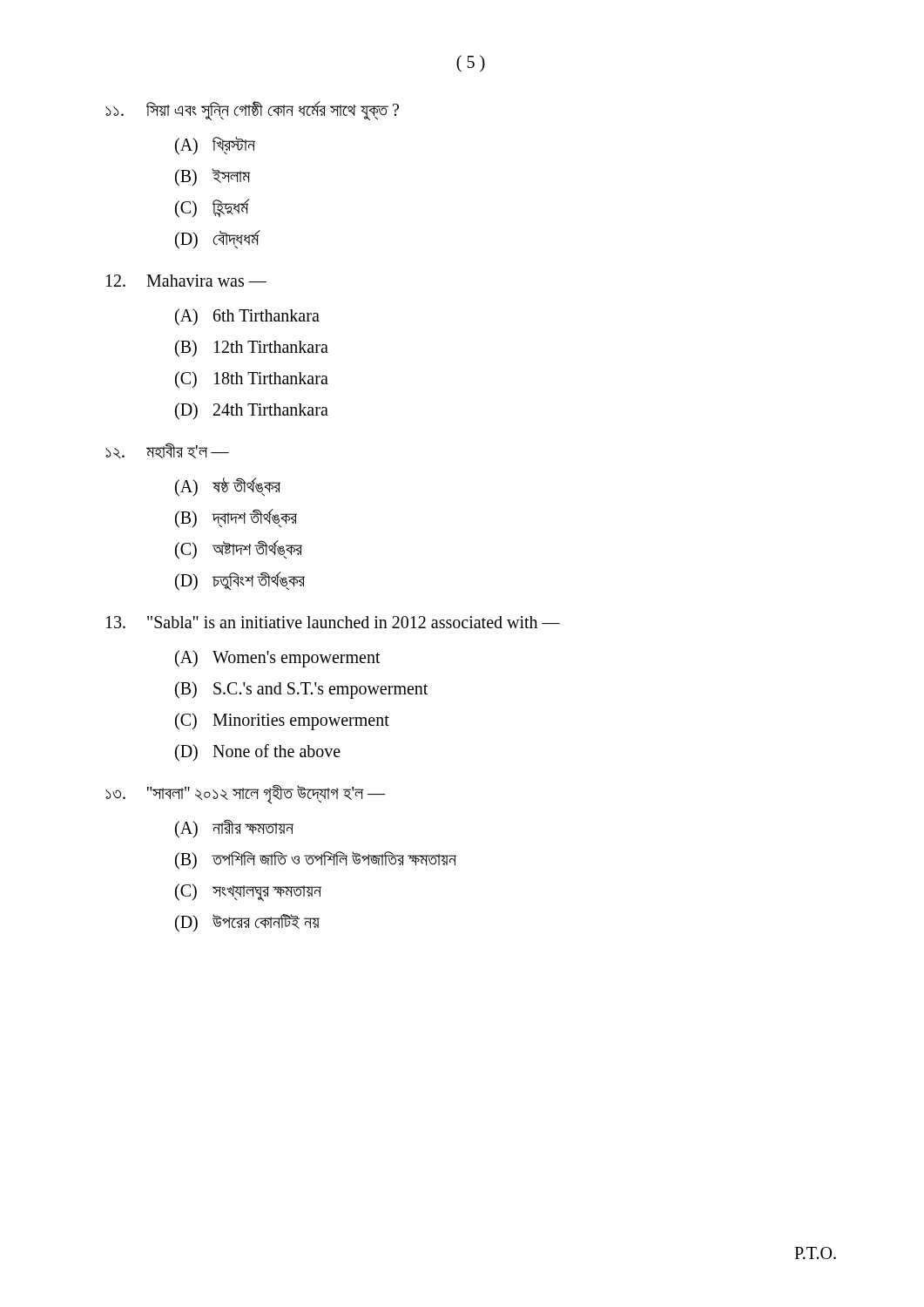Click on the list item that reads "(D)24th Tirthankara"
924x1307 pixels.
pos(251,409)
